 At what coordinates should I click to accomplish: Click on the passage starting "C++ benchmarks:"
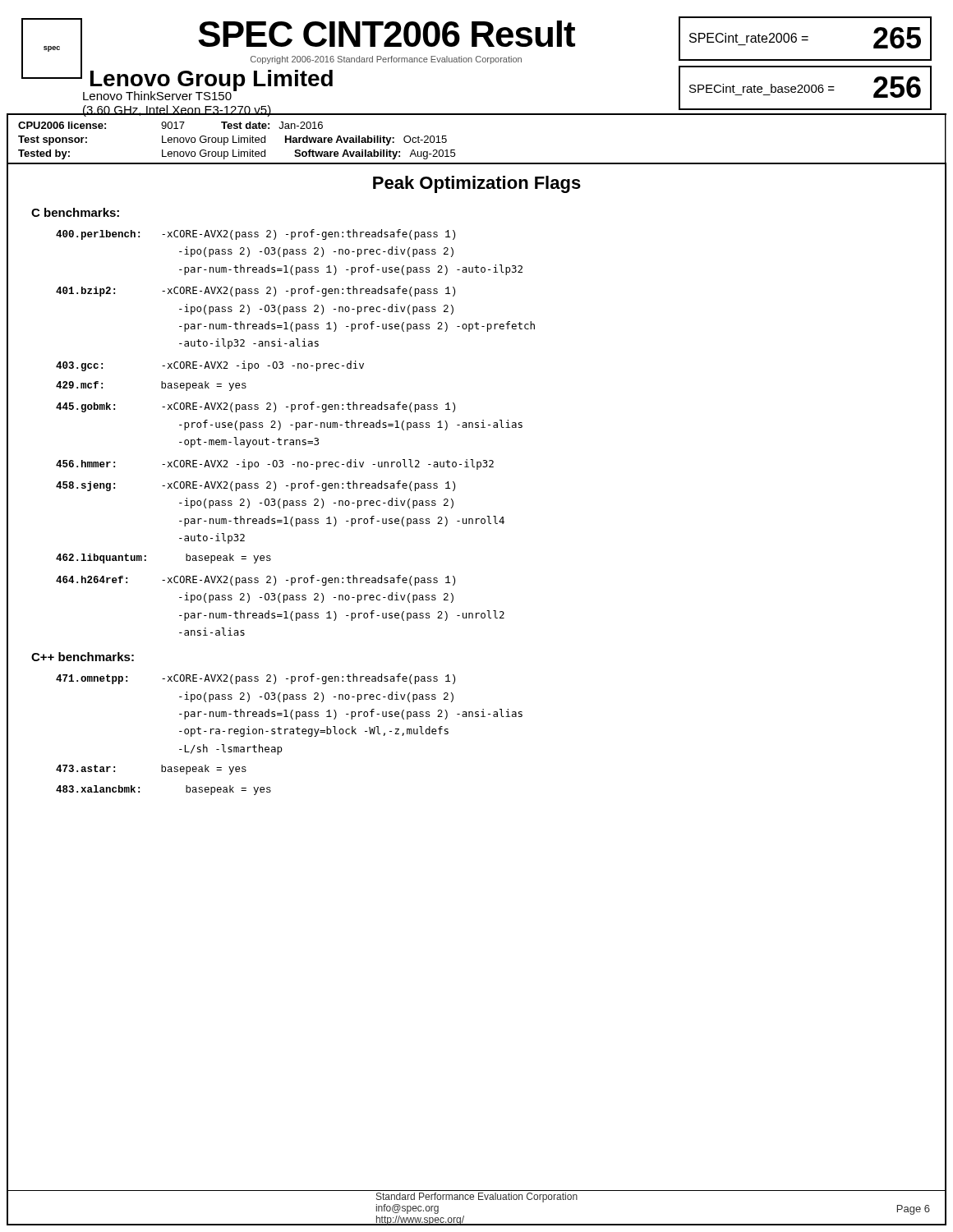(x=83, y=657)
